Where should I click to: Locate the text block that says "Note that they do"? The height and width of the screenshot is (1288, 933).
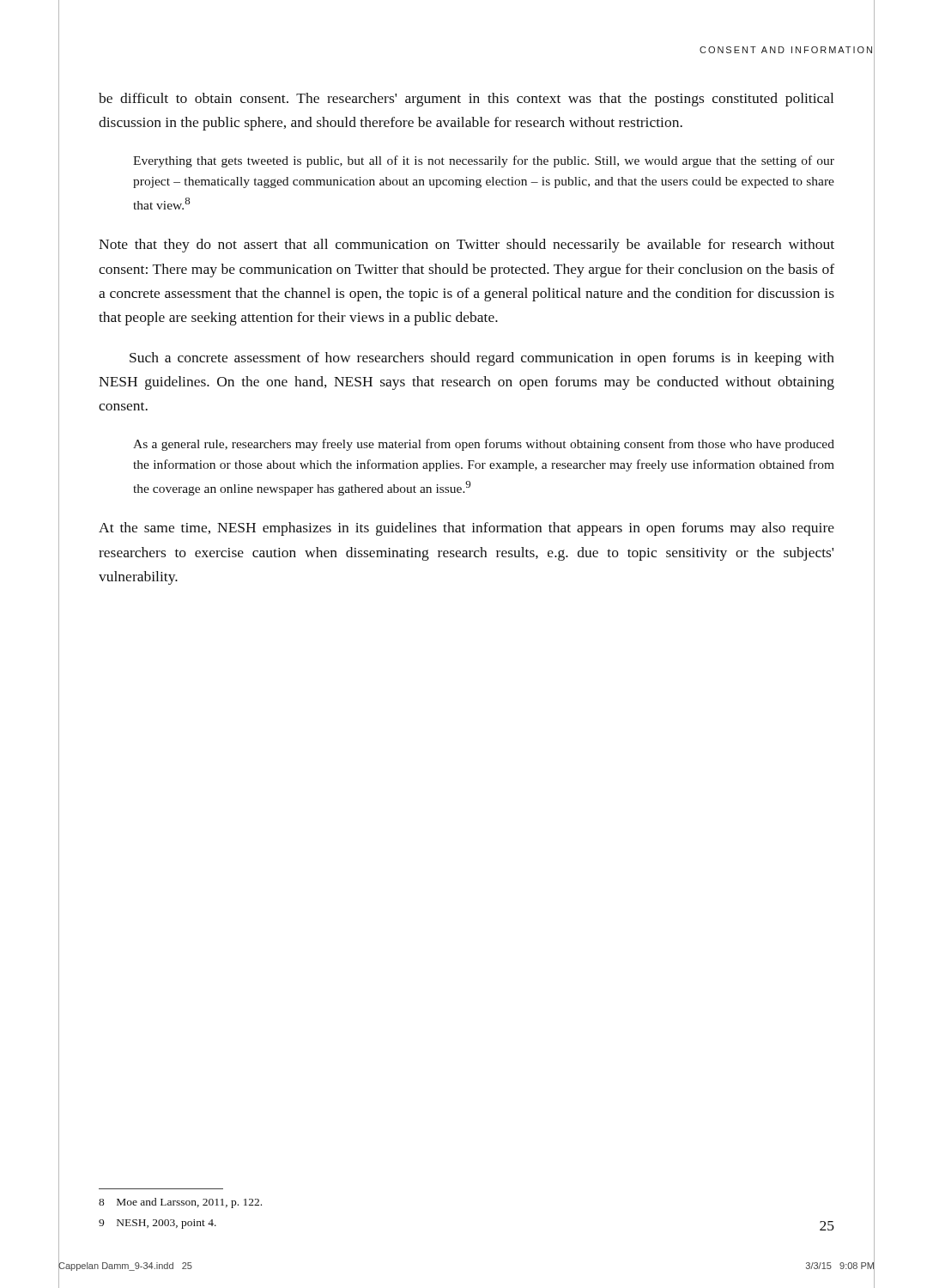[x=466, y=325]
